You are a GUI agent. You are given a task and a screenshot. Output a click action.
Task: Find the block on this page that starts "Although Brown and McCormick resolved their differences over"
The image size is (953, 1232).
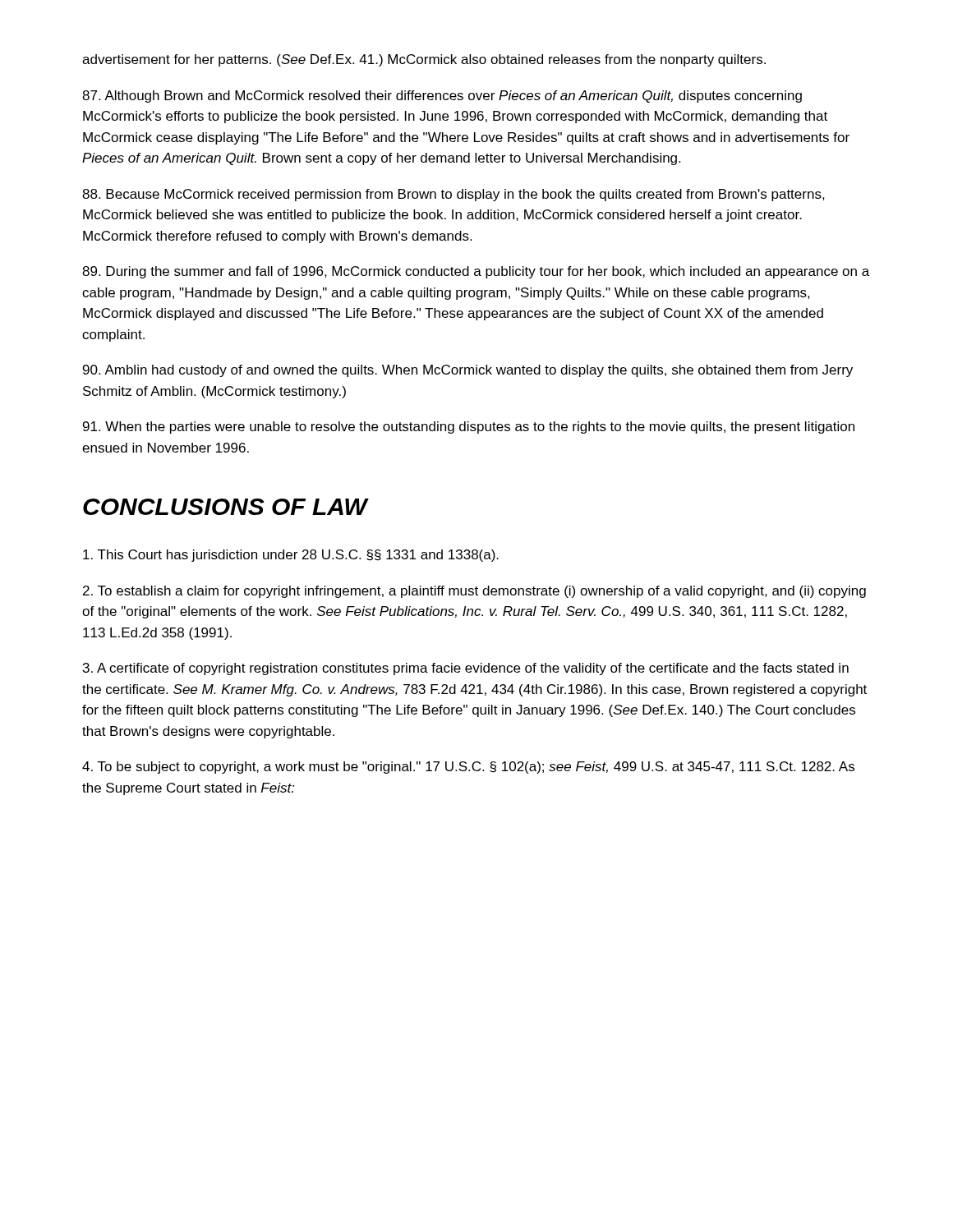pyautogui.click(x=466, y=127)
